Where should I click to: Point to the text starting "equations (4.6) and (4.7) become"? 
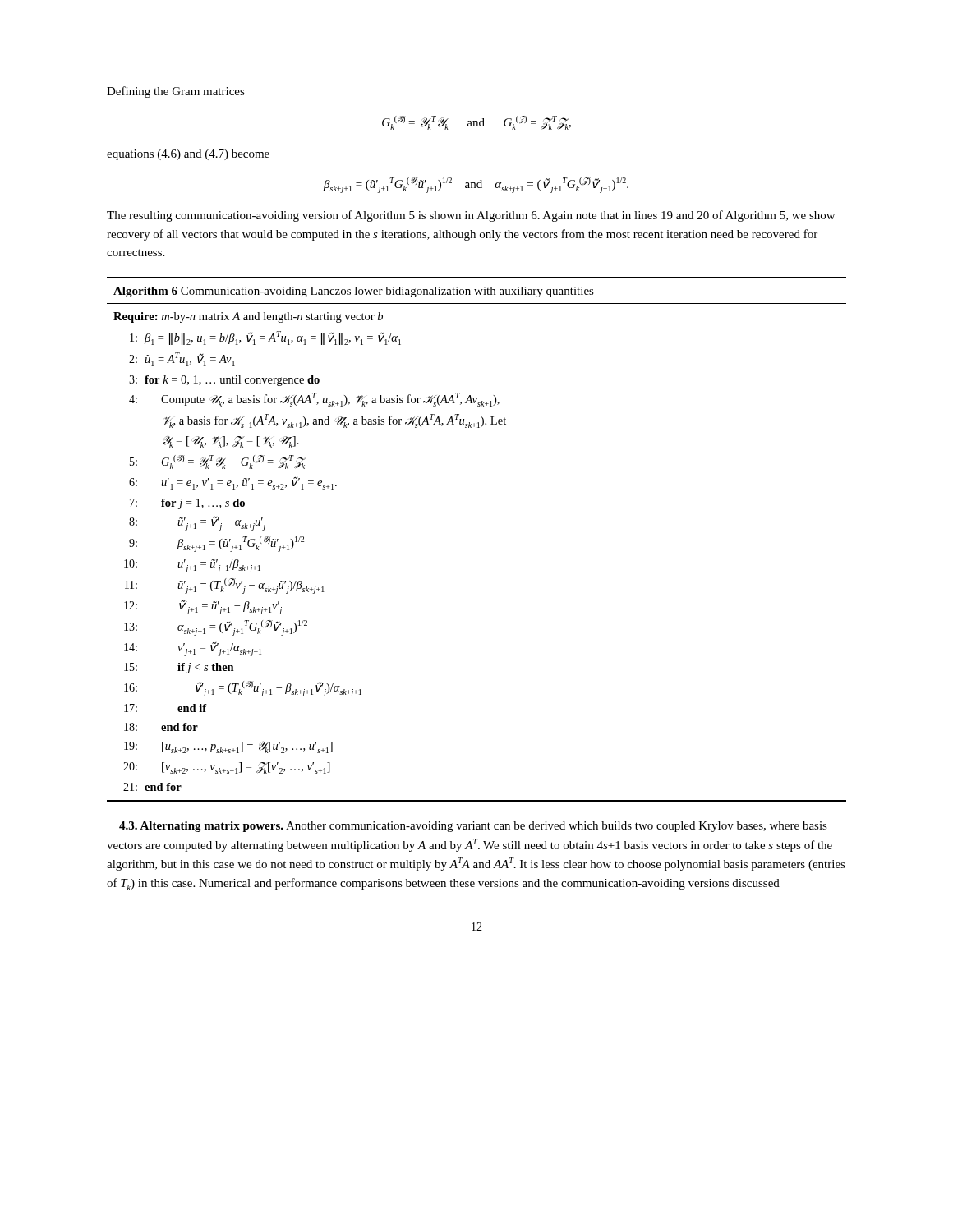tap(188, 153)
